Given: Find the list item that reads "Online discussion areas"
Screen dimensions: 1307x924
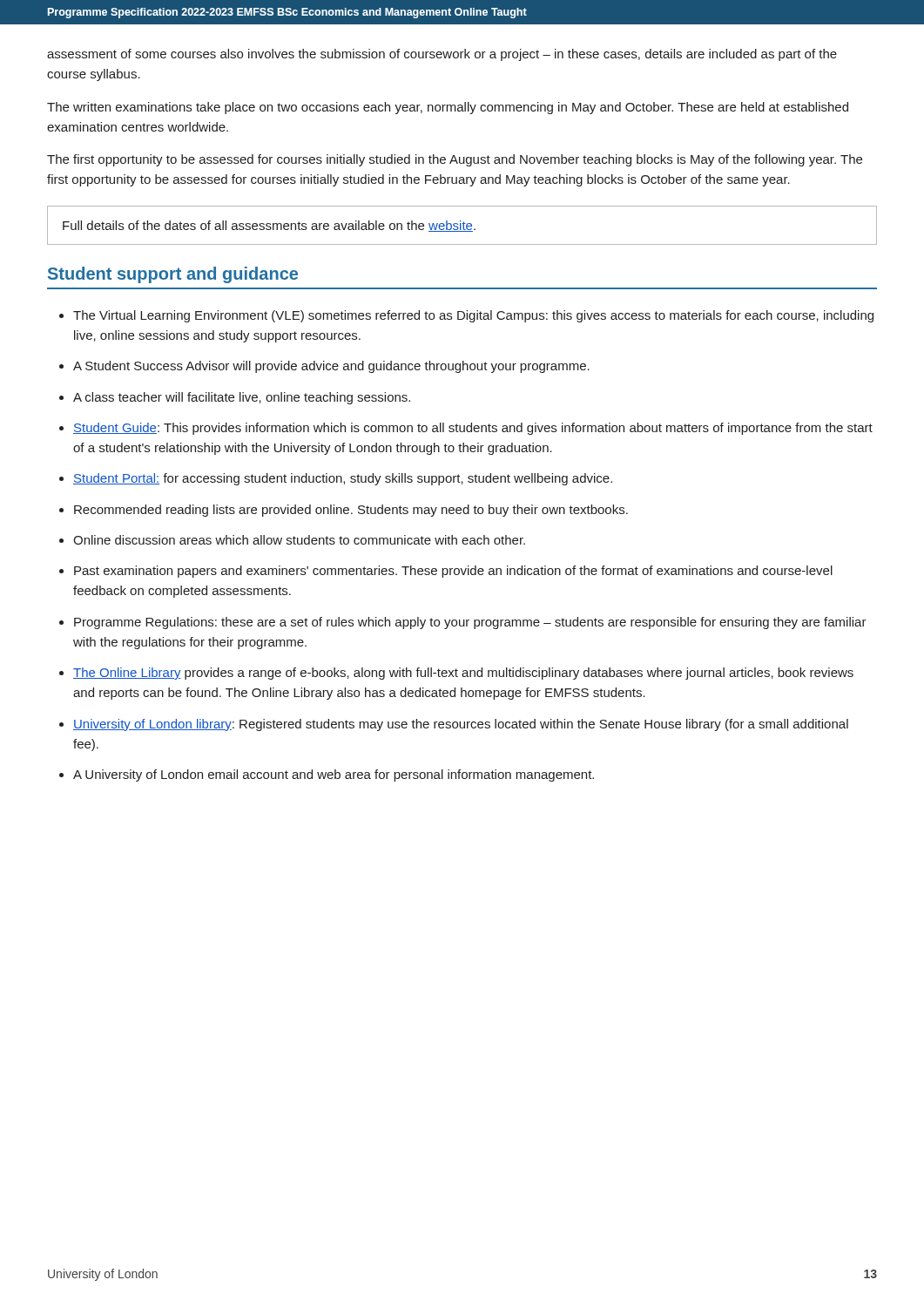Looking at the screenshot, I should (300, 540).
